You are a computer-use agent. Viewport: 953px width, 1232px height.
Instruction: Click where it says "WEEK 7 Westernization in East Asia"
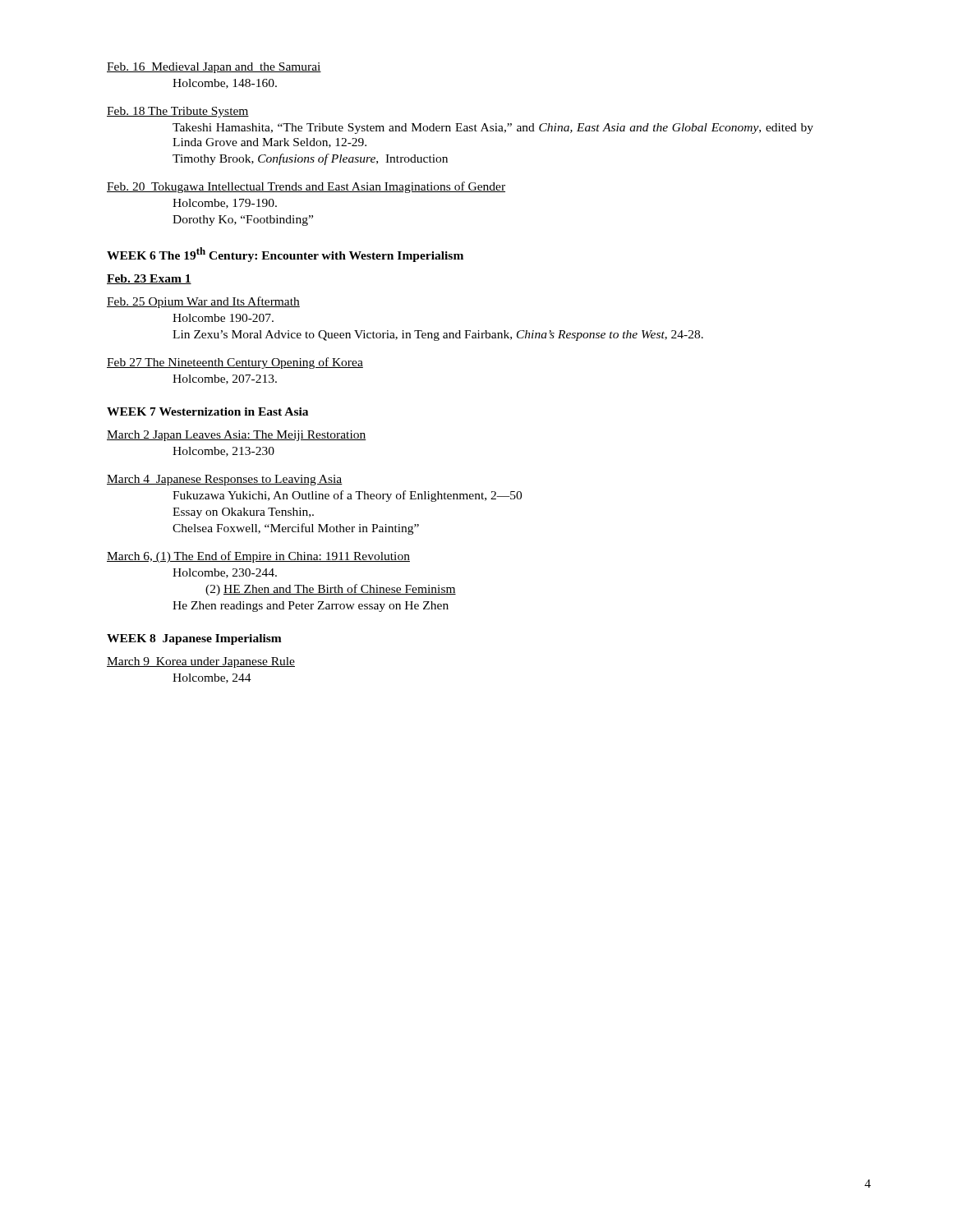pos(208,411)
